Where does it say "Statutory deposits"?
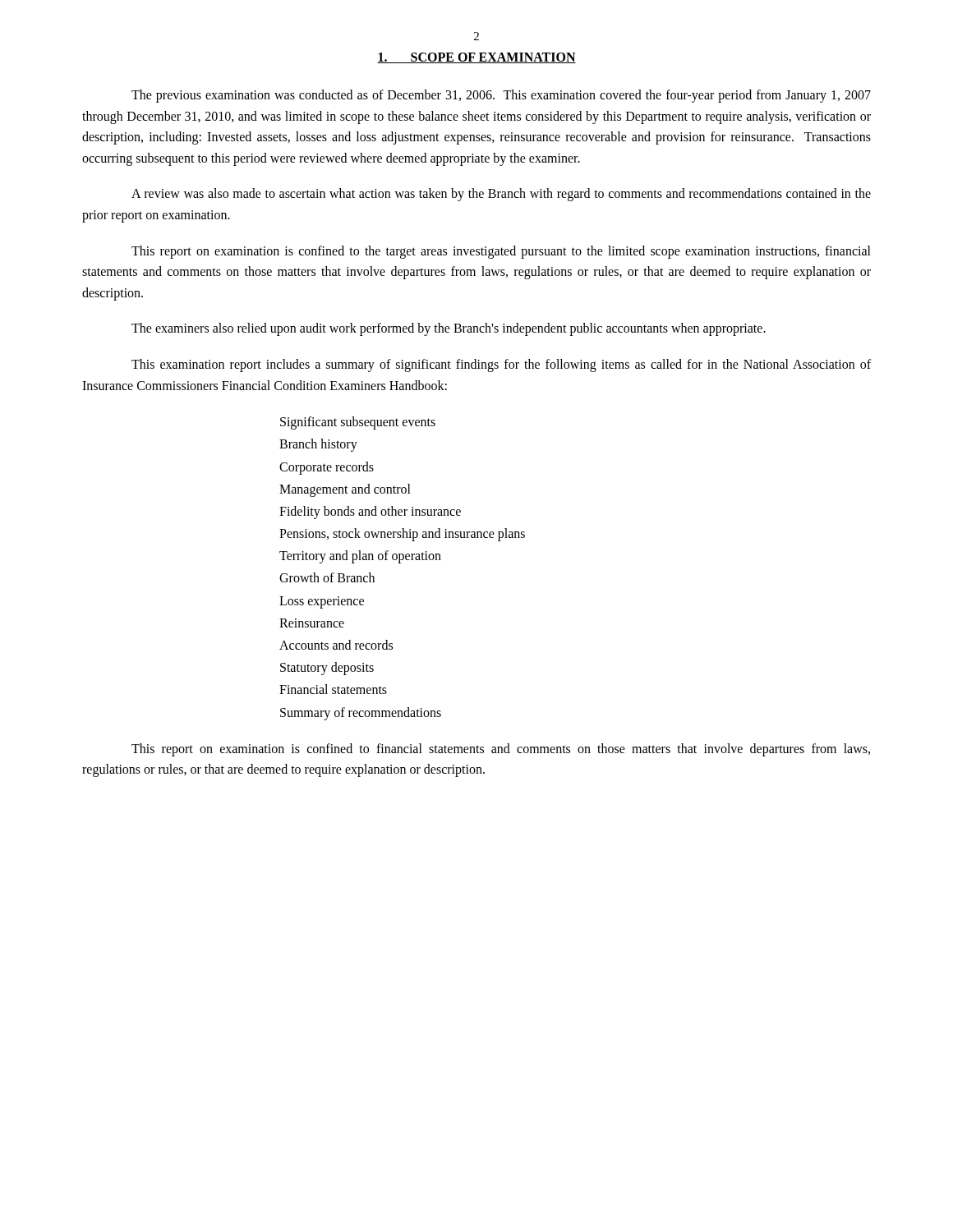The width and height of the screenshot is (953, 1232). coord(327,667)
